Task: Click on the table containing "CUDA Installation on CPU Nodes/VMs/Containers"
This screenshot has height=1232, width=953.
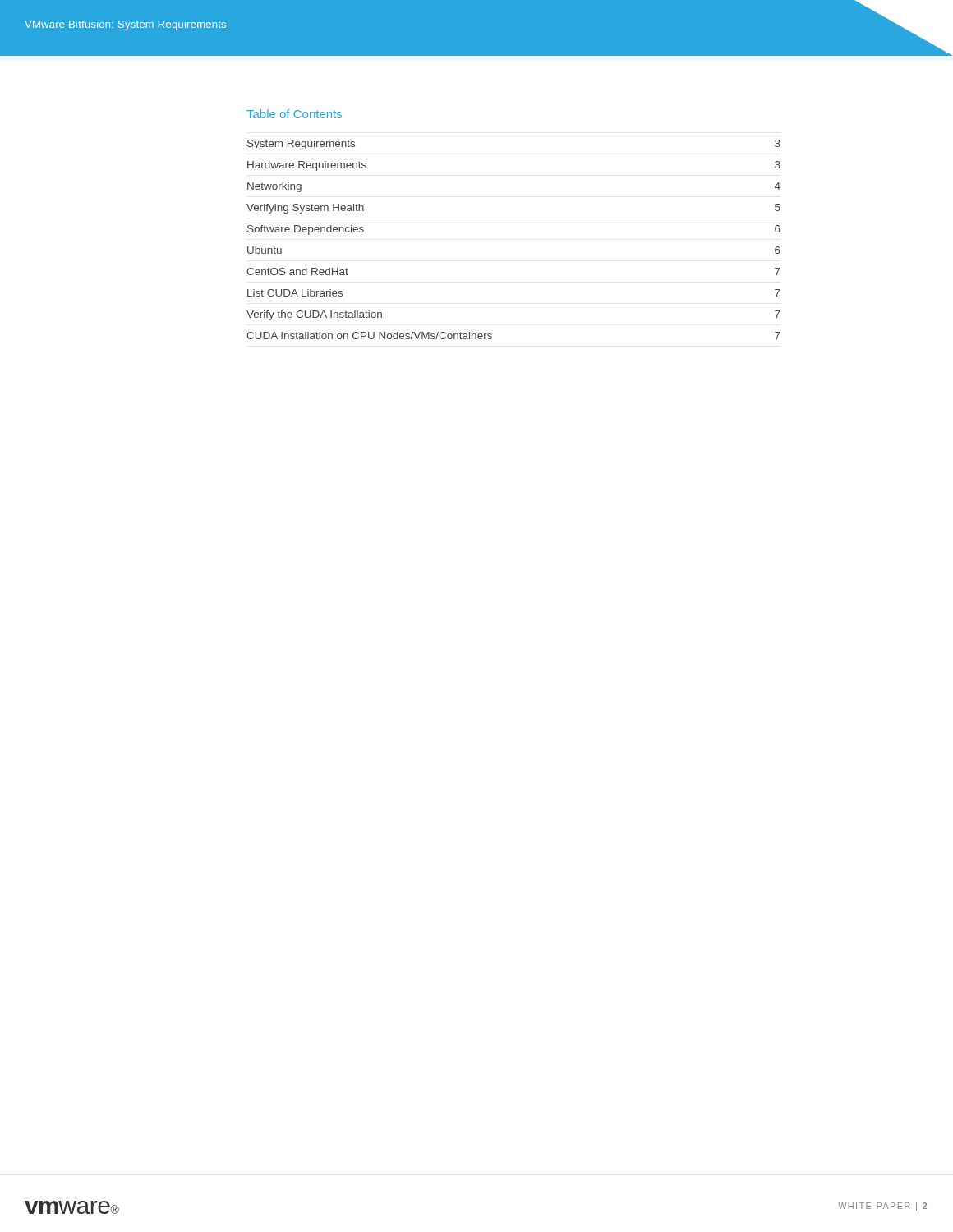Action: click(x=513, y=239)
